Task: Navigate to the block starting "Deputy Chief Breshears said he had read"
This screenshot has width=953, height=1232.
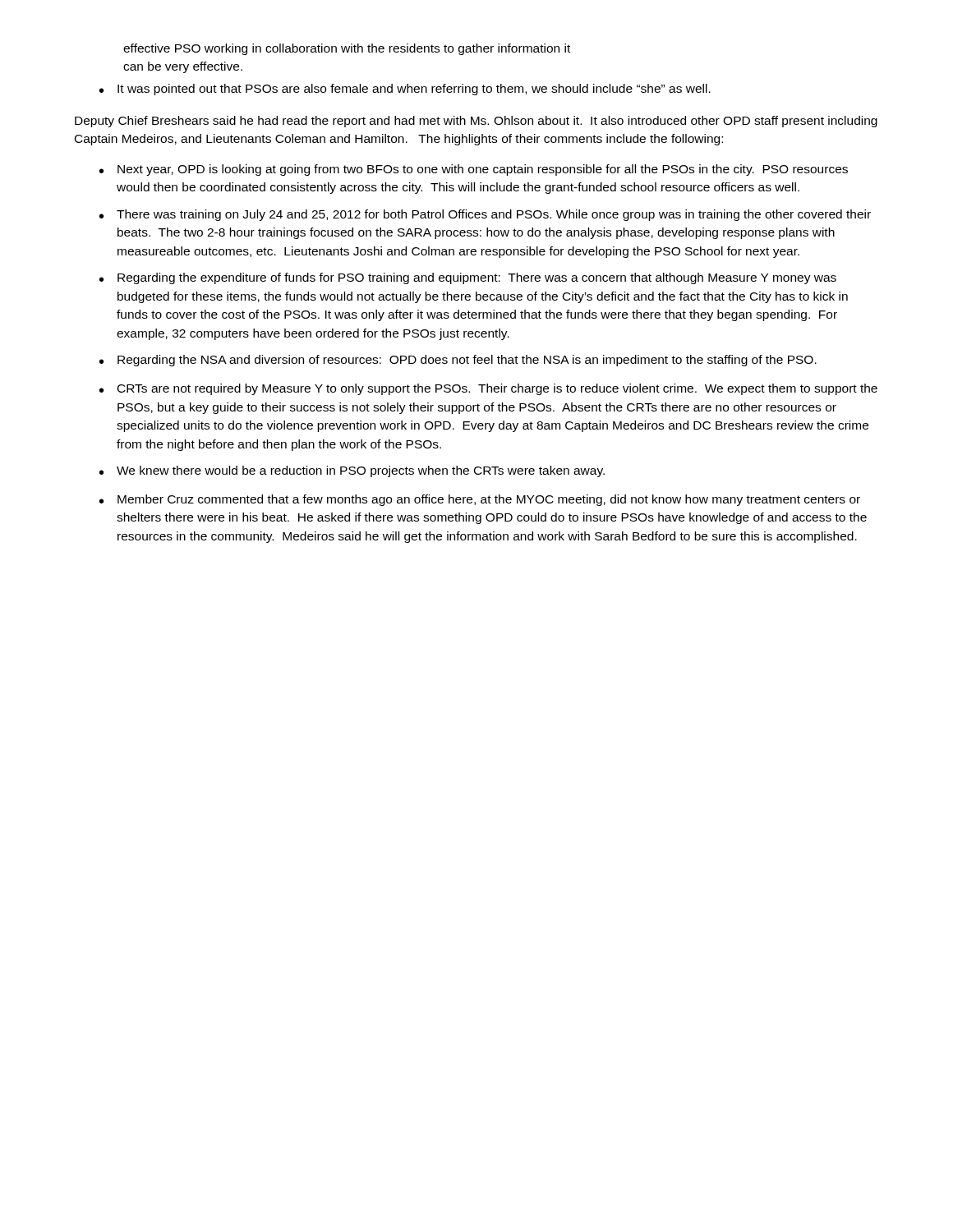Action: [x=476, y=130]
